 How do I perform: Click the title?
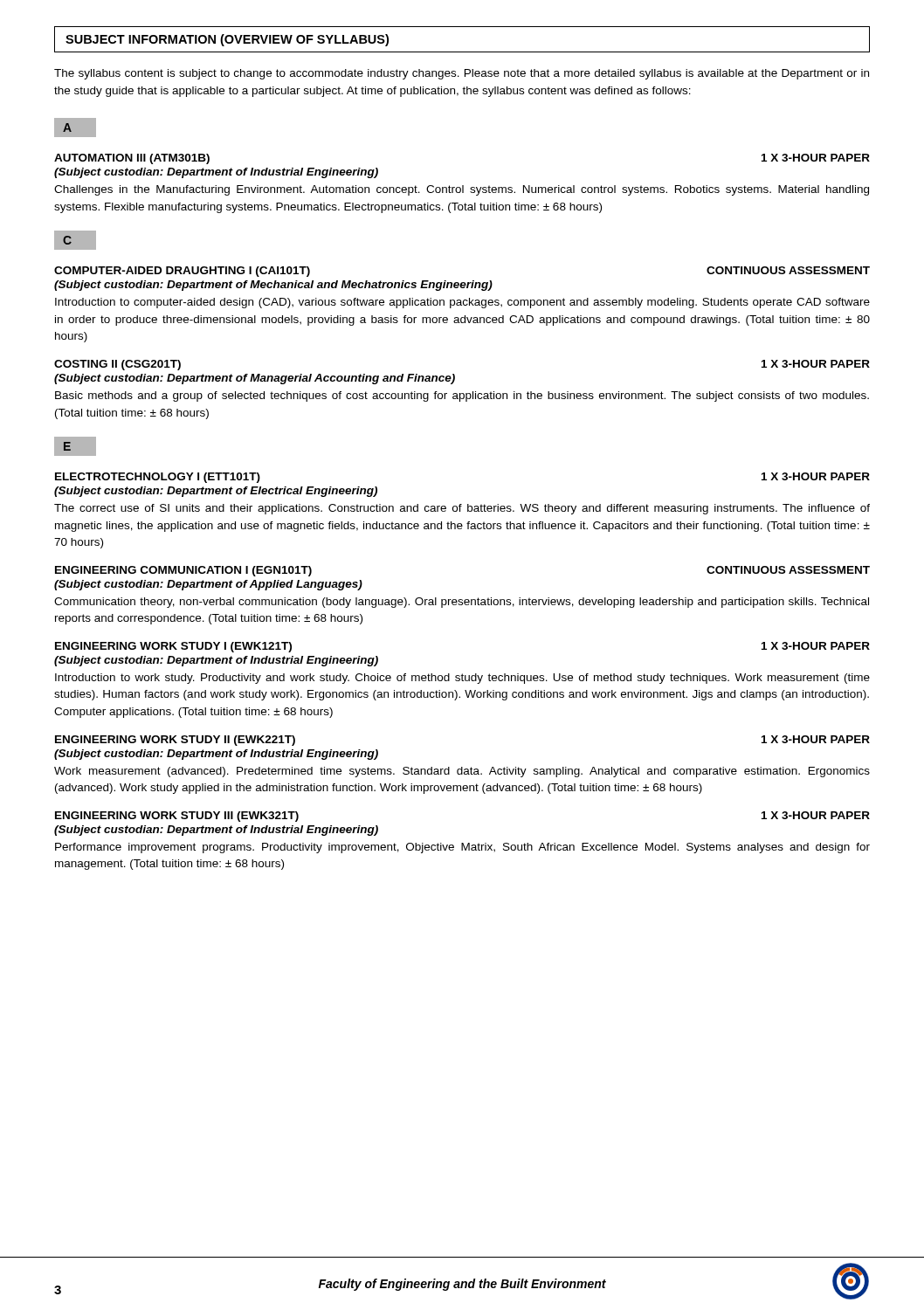click(462, 39)
